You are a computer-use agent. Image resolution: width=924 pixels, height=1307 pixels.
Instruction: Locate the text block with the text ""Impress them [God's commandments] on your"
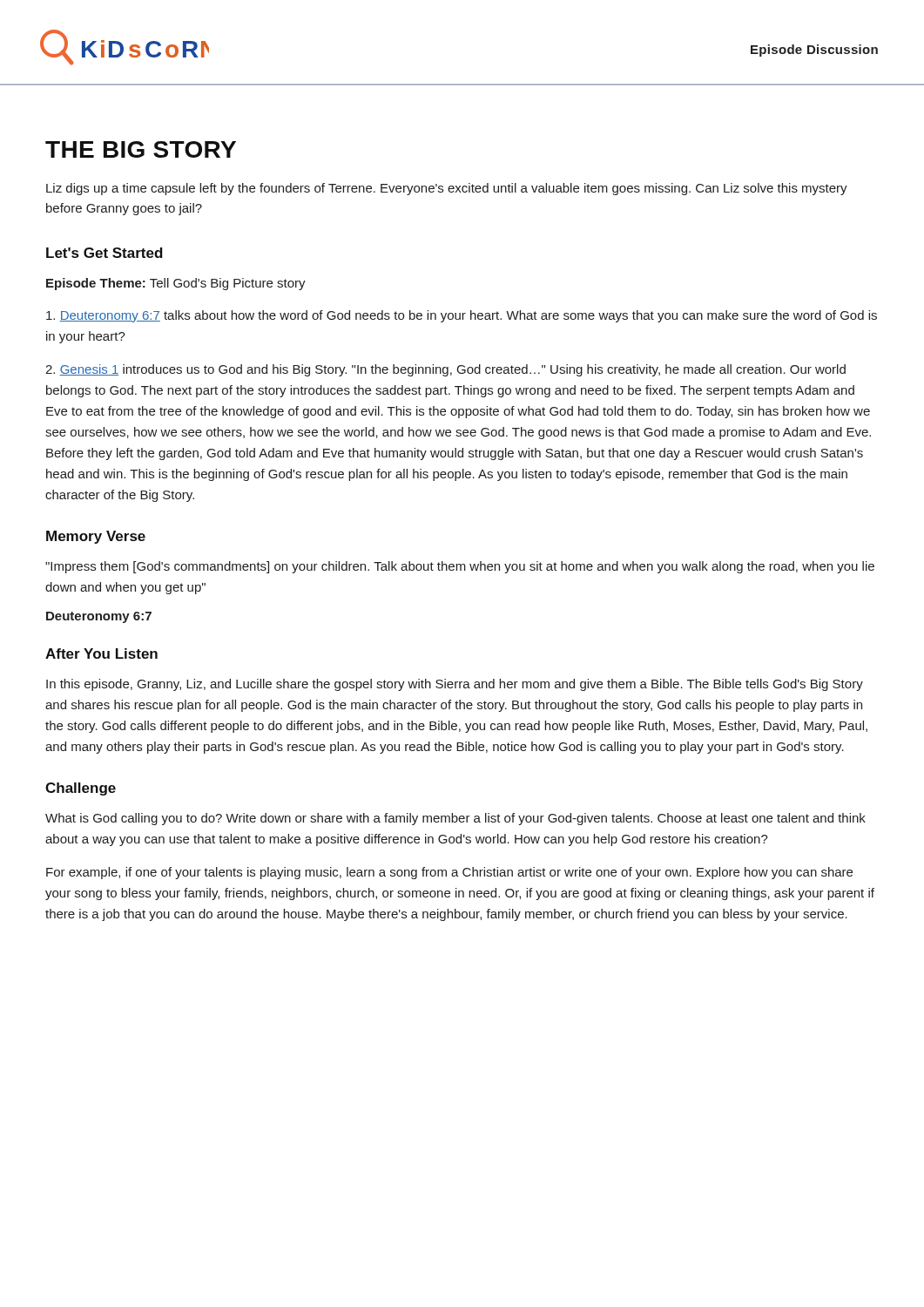coord(460,576)
